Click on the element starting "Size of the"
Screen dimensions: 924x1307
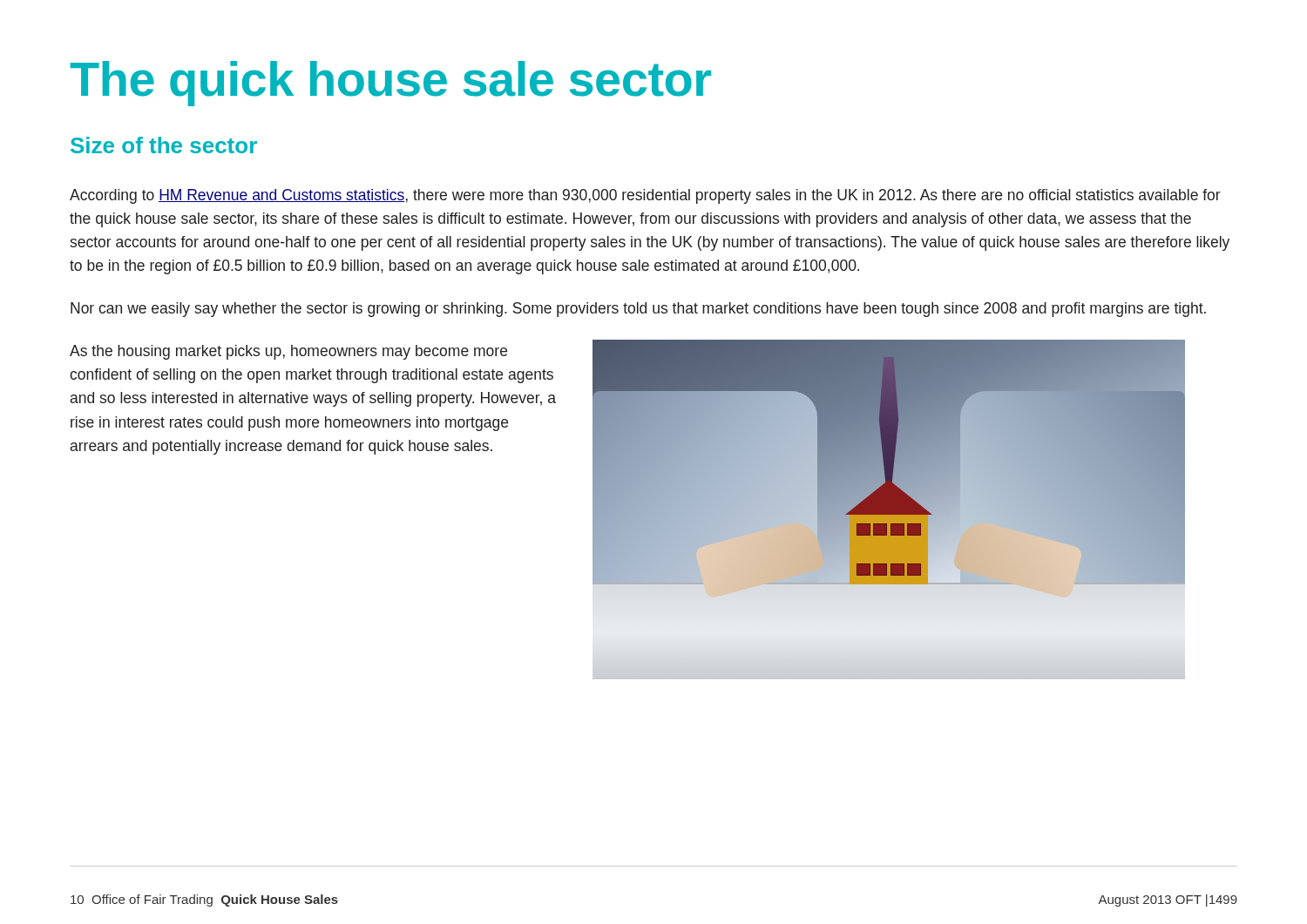tap(164, 145)
